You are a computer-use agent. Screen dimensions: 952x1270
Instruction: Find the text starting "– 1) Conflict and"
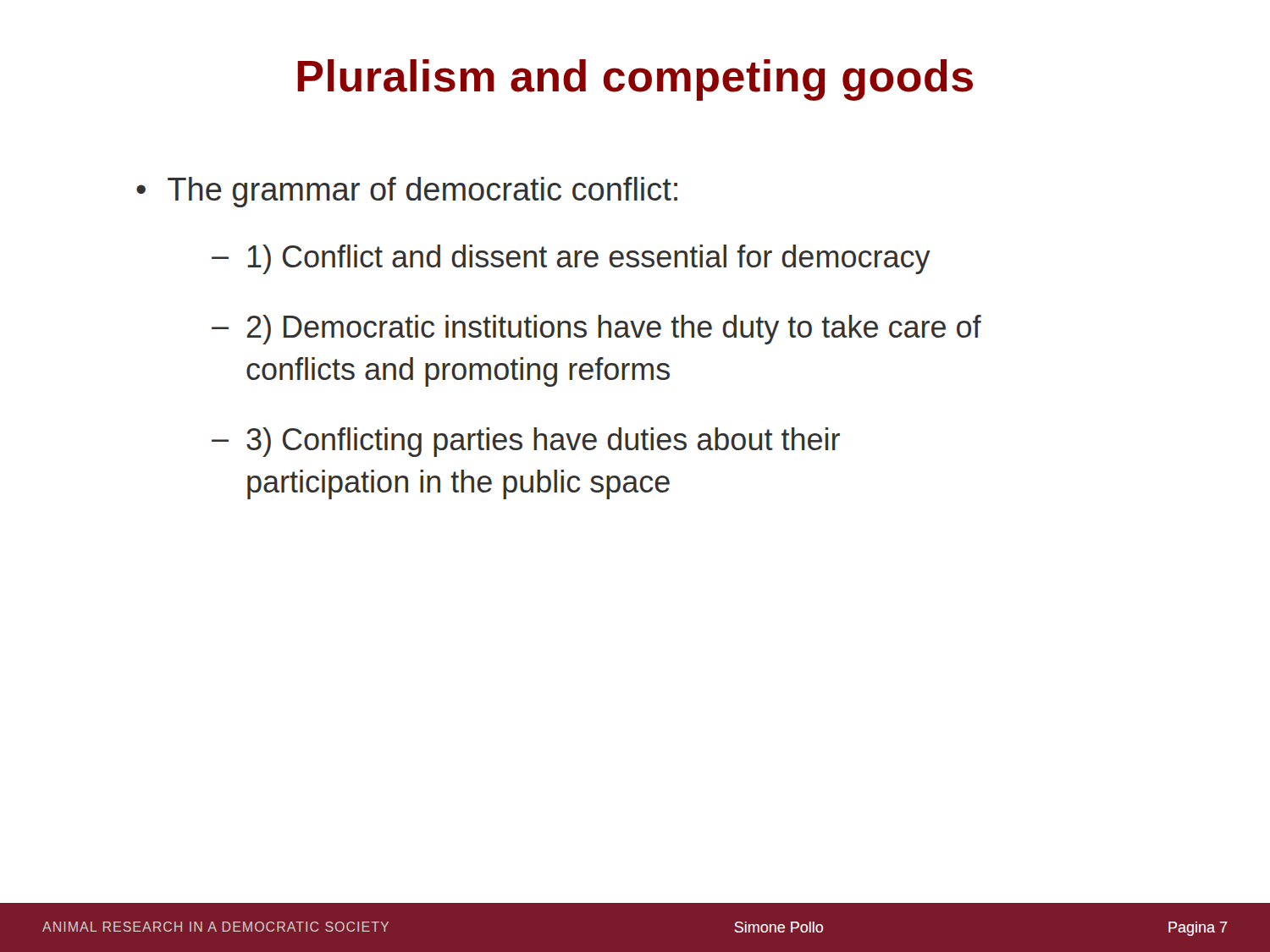(571, 258)
